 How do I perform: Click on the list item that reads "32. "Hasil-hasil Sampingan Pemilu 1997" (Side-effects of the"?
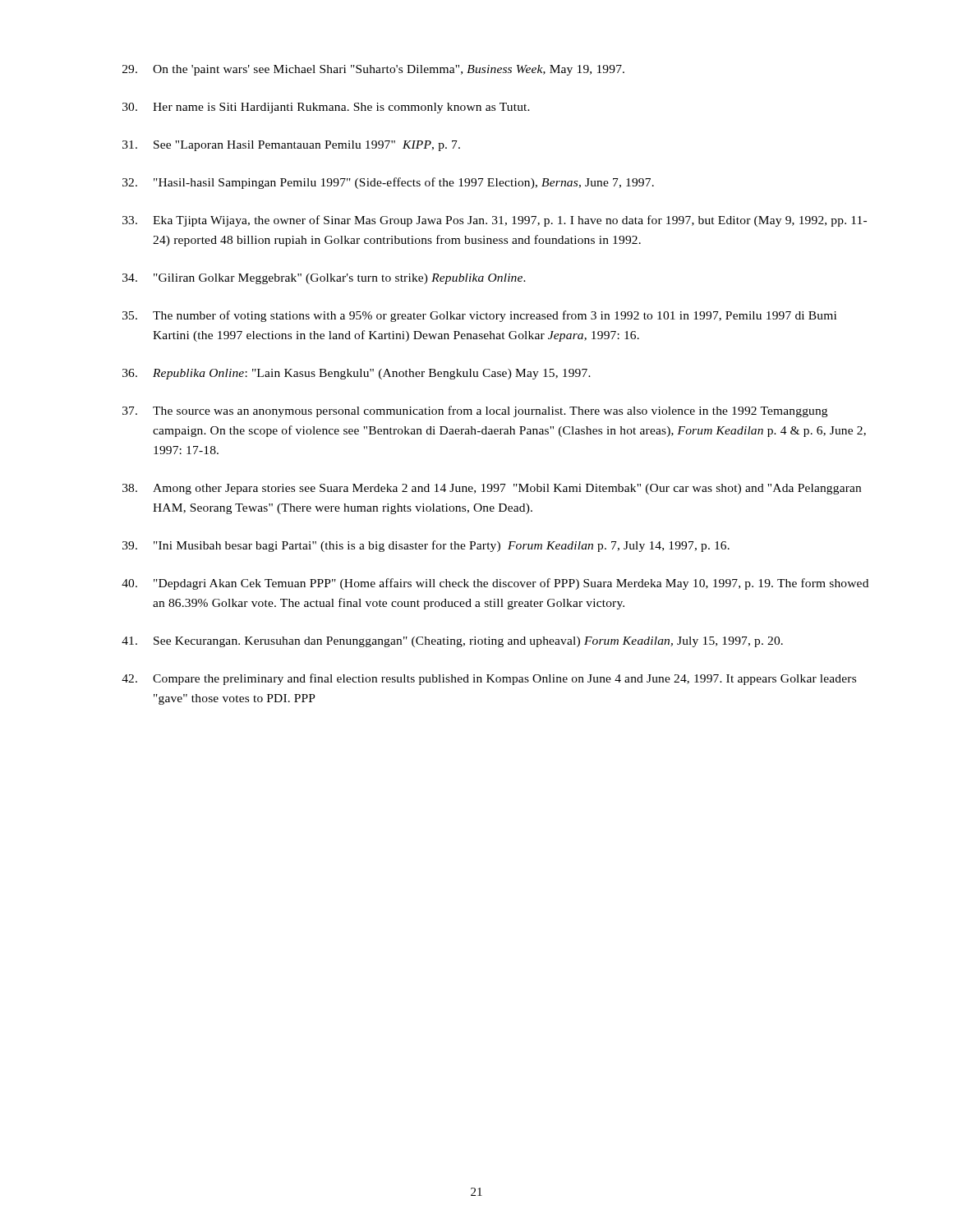(485, 182)
